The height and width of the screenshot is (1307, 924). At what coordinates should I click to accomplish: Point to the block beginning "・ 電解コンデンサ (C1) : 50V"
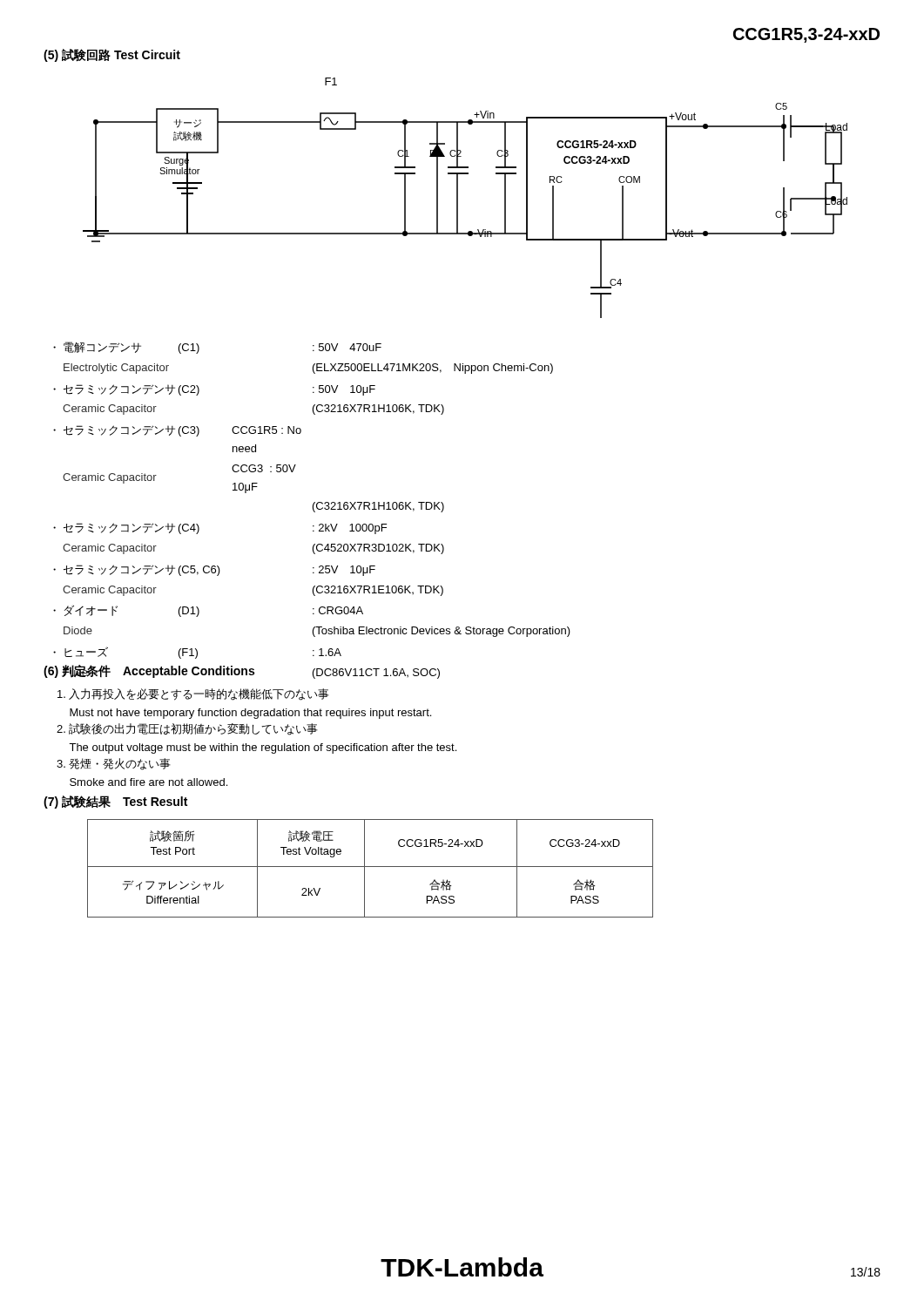tap(448, 358)
